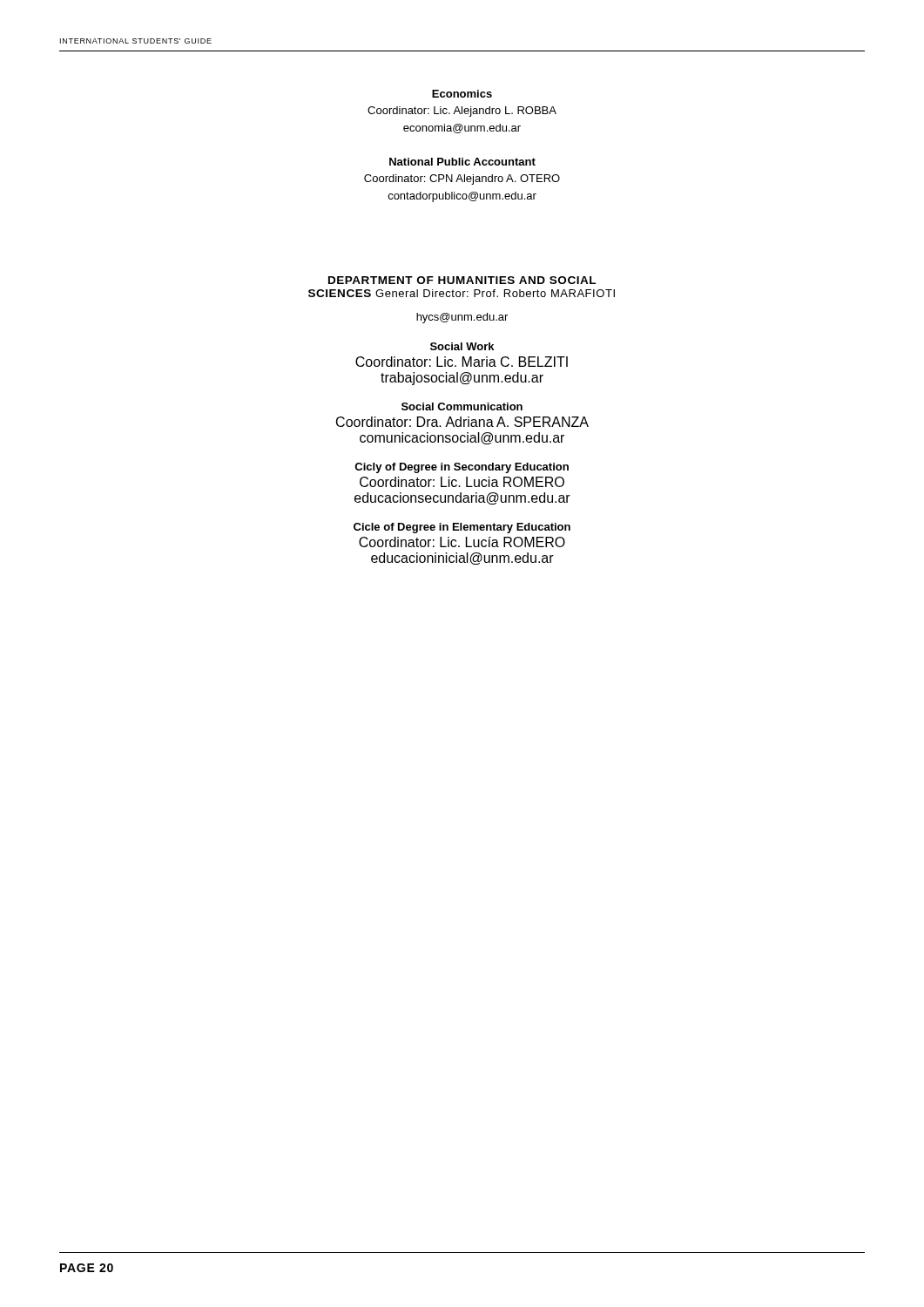Locate the text starting "Coordinator: Lic. Alejandro L."
The width and height of the screenshot is (924, 1307).
(462, 119)
